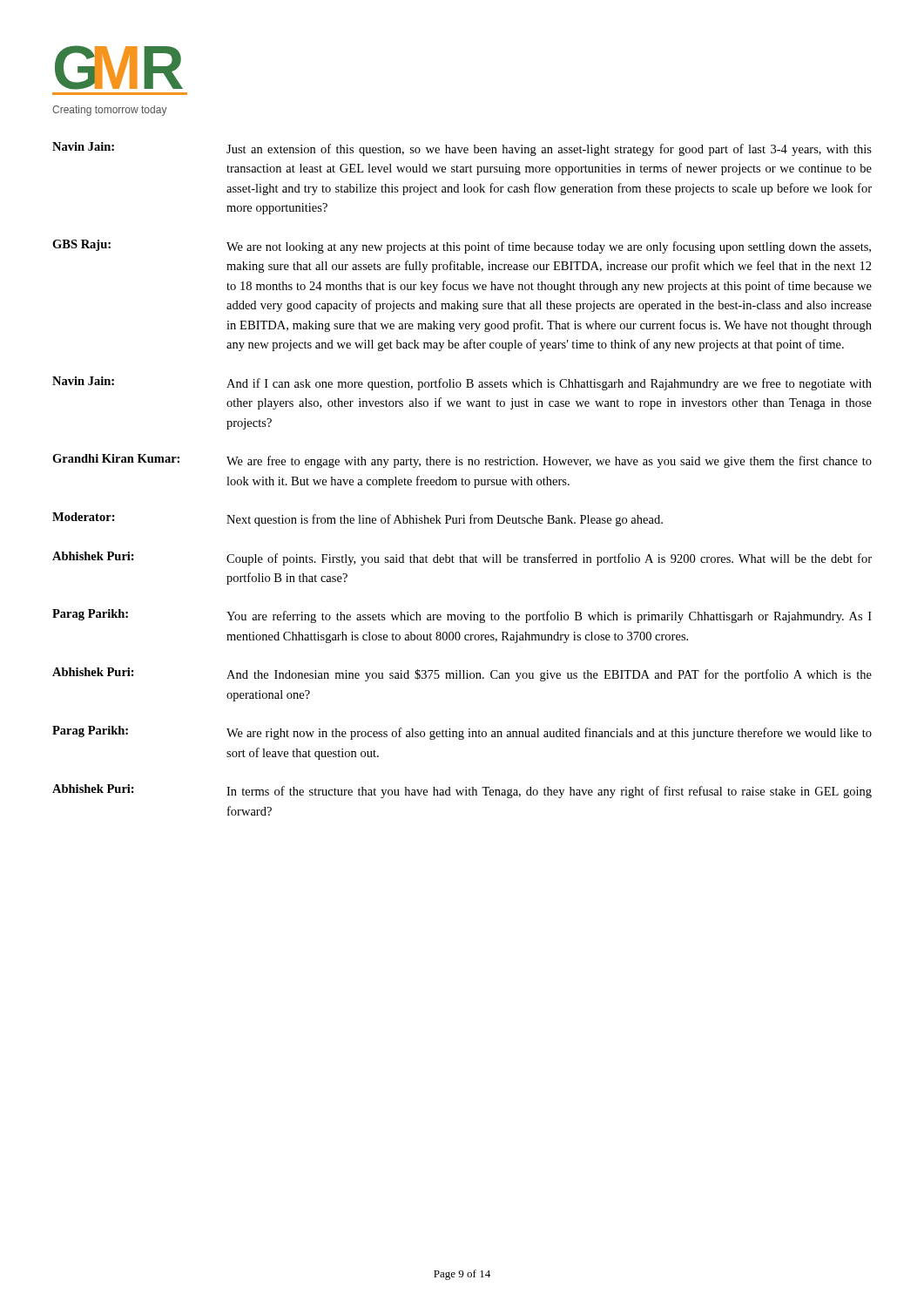The height and width of the screenshot is (1307, 924).
Task: Navigate to the text block starting "Grandhi Kiran Kumar: We are free to"
Action: pos(462,471)
